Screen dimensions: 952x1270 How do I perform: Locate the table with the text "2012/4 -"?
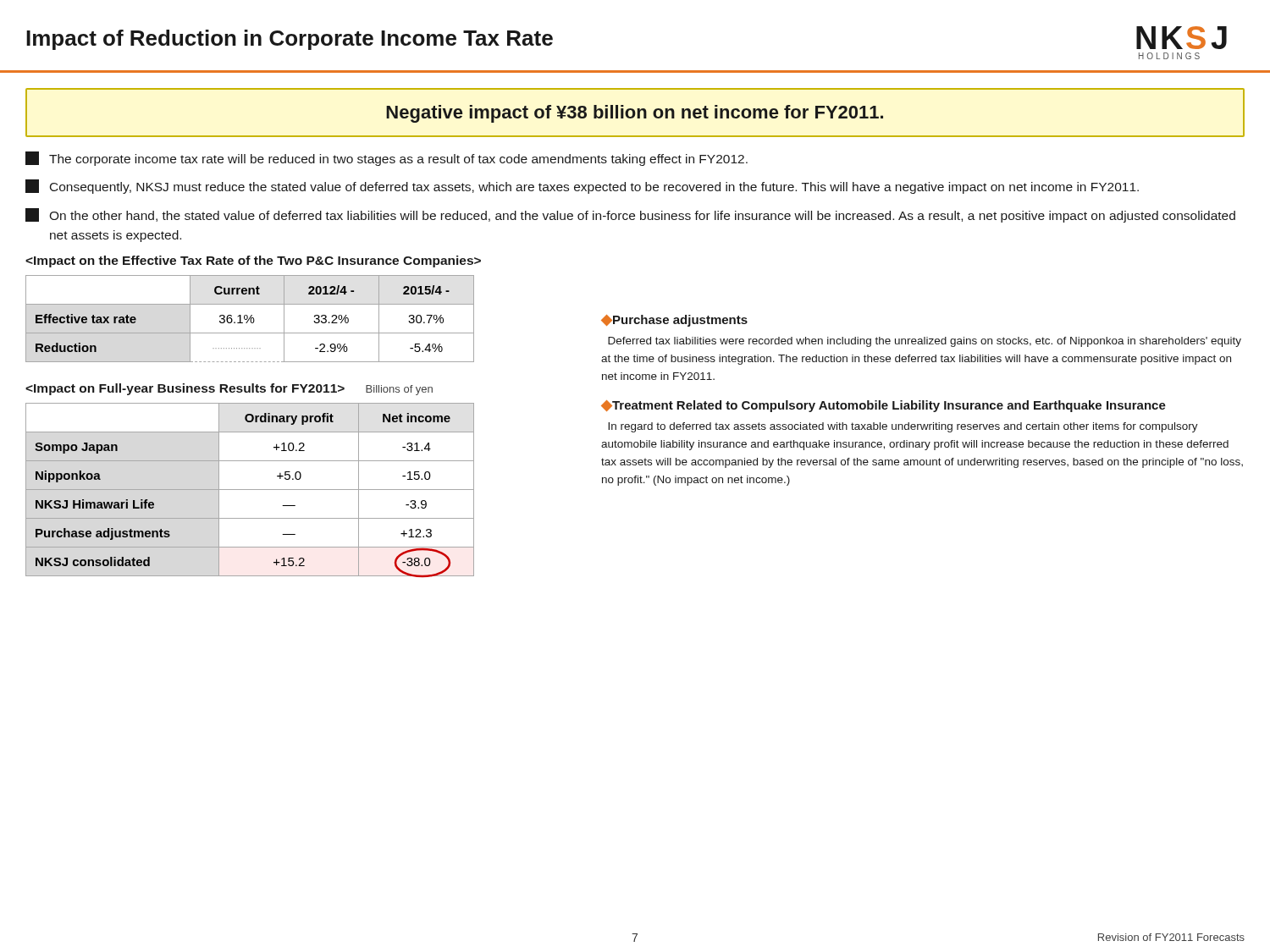click(x=301, y=319)
